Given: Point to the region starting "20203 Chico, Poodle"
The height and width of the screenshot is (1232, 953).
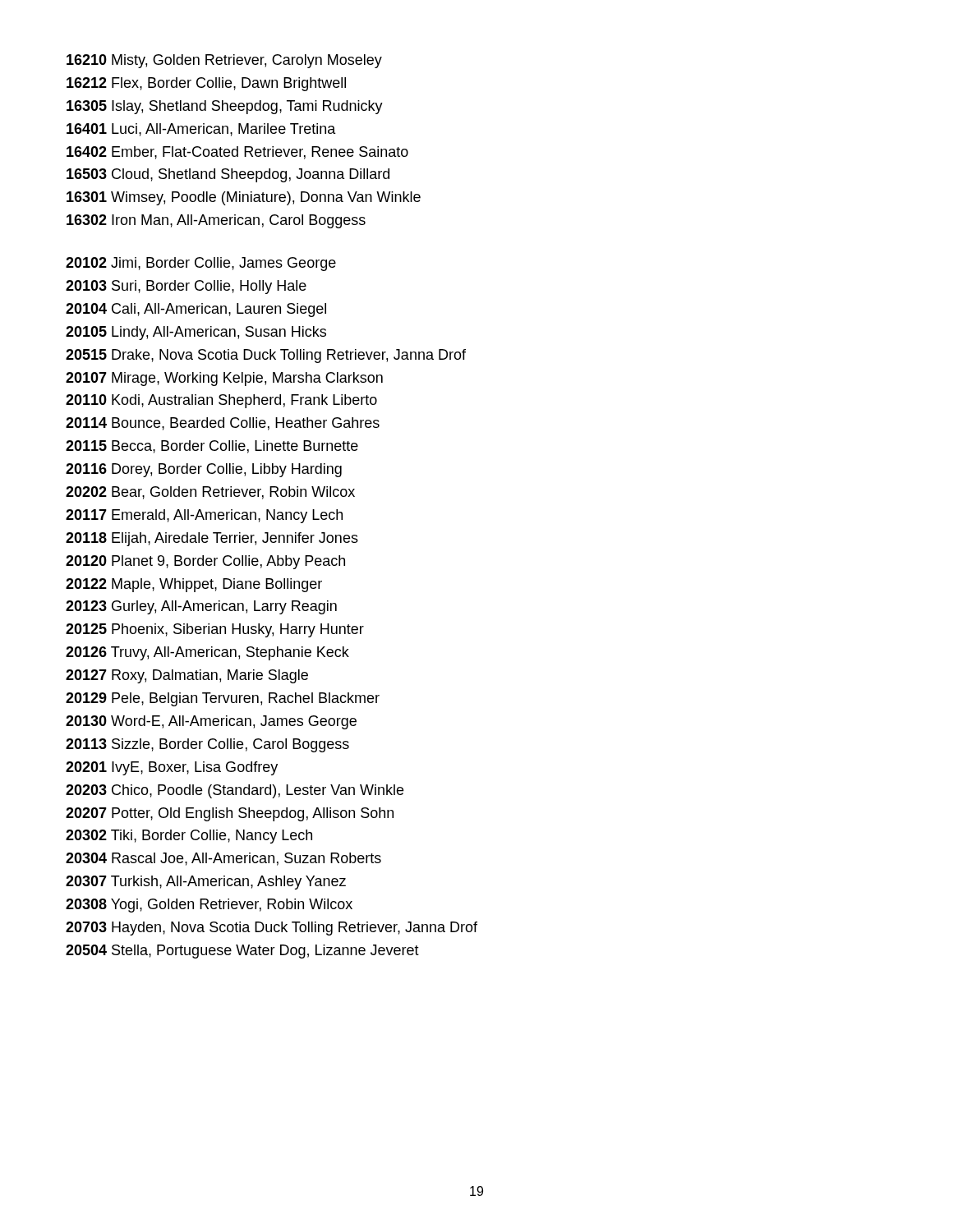Looking at the screenshot, I should coord(235,790).
